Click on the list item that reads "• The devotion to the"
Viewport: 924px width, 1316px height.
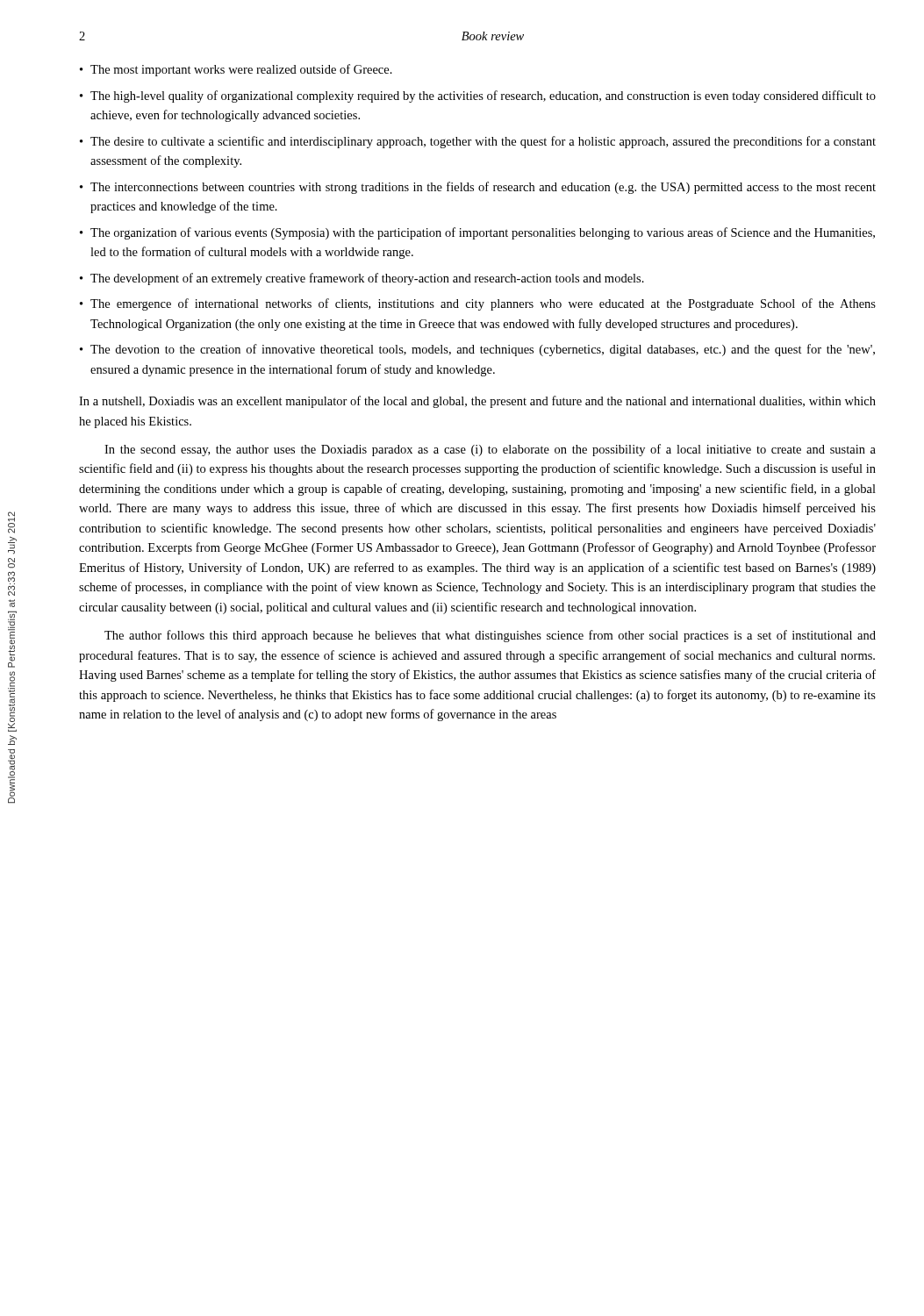tap(477, 359)
